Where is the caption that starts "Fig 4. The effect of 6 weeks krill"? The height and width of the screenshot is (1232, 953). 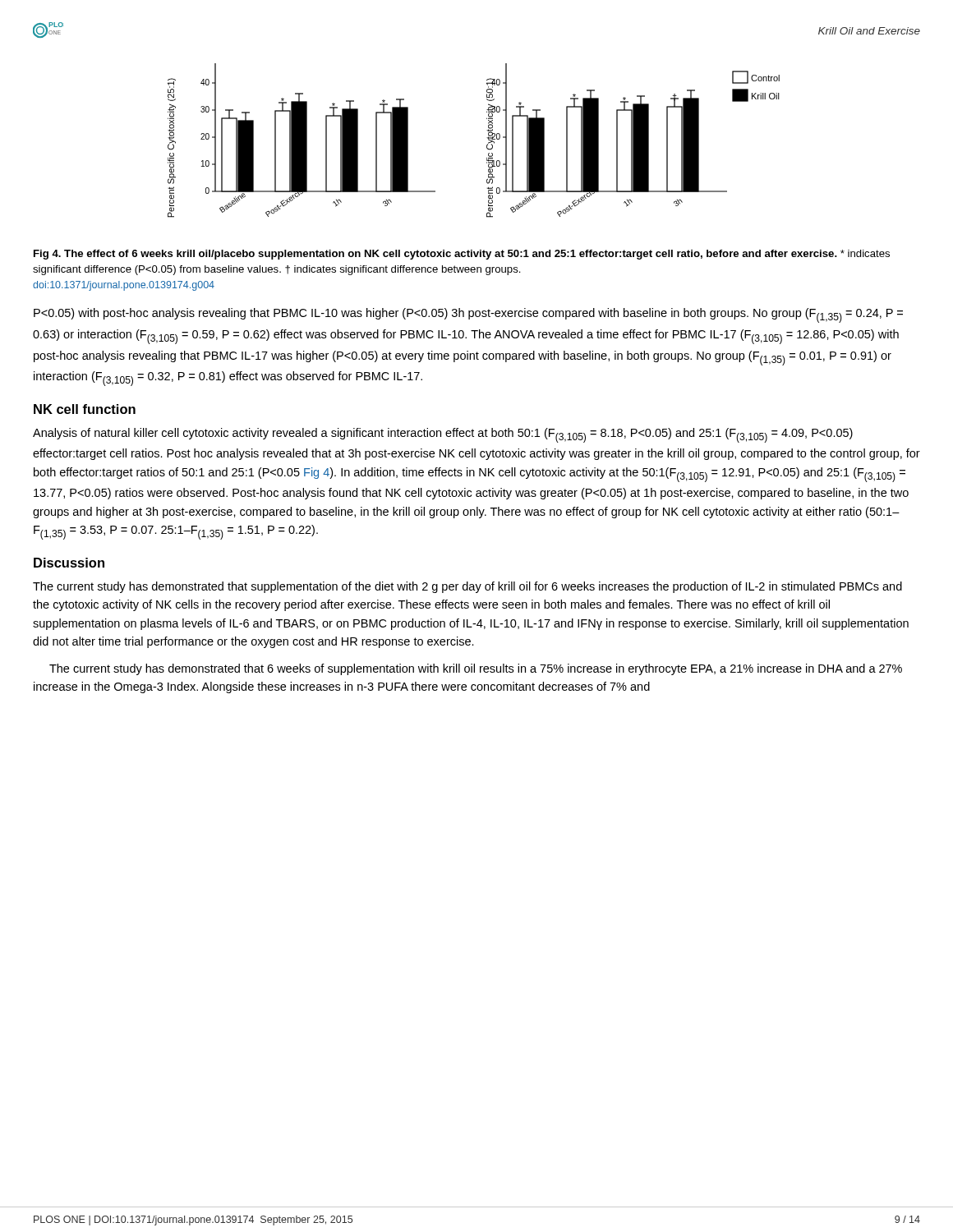click(x=462, y=261)
